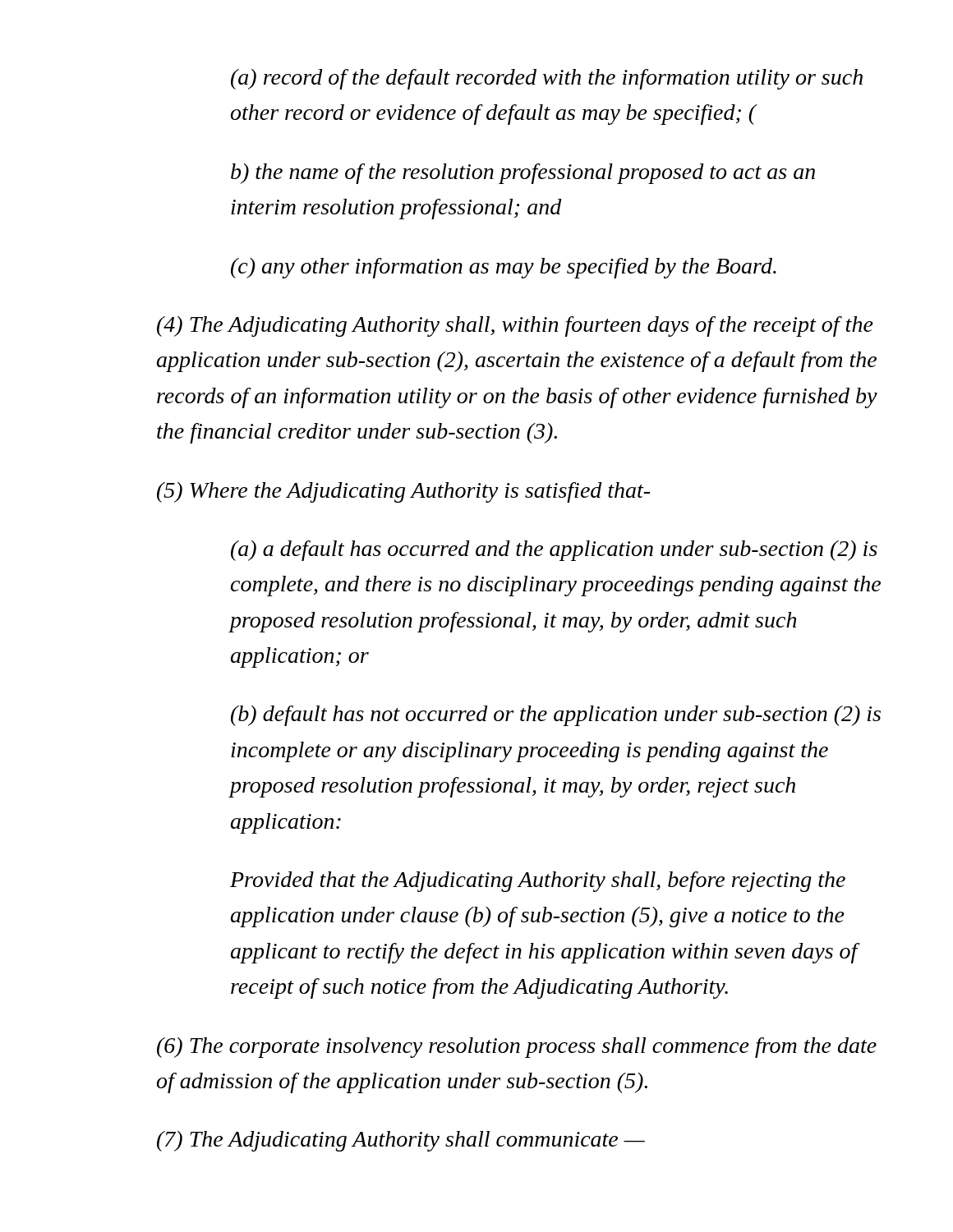The width and height of the screenshot is (953, 1232).
Task: Click on the text block that reads "(4) The Adjudicating Authority"
Action: [517, 377]
